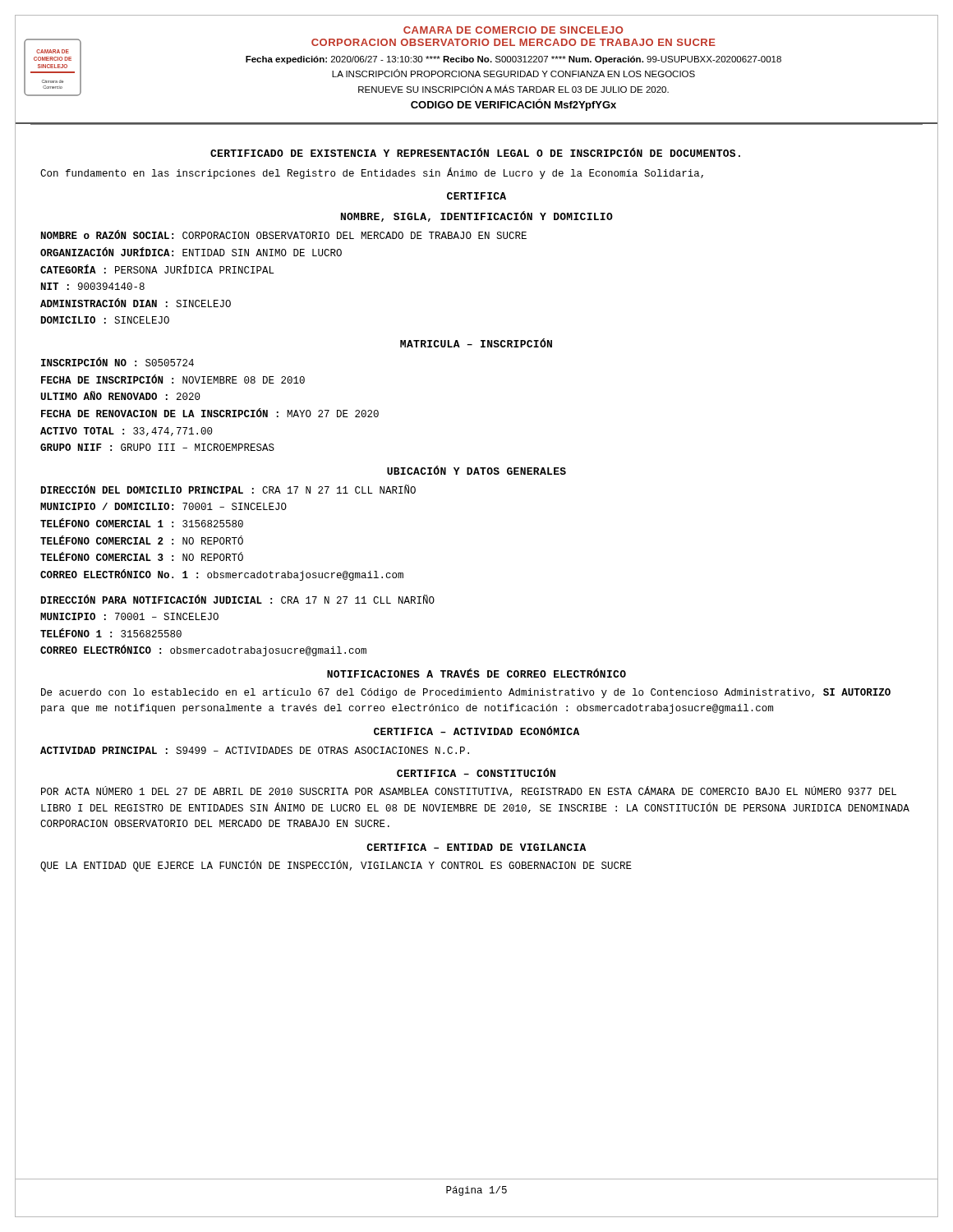The image size is (953, 1232).
Task: Point to the block beginning "DIRECCIÓN PARA NOTIFICACIÓN JUDICIAL :"
Action: click(x=238, y=599)
